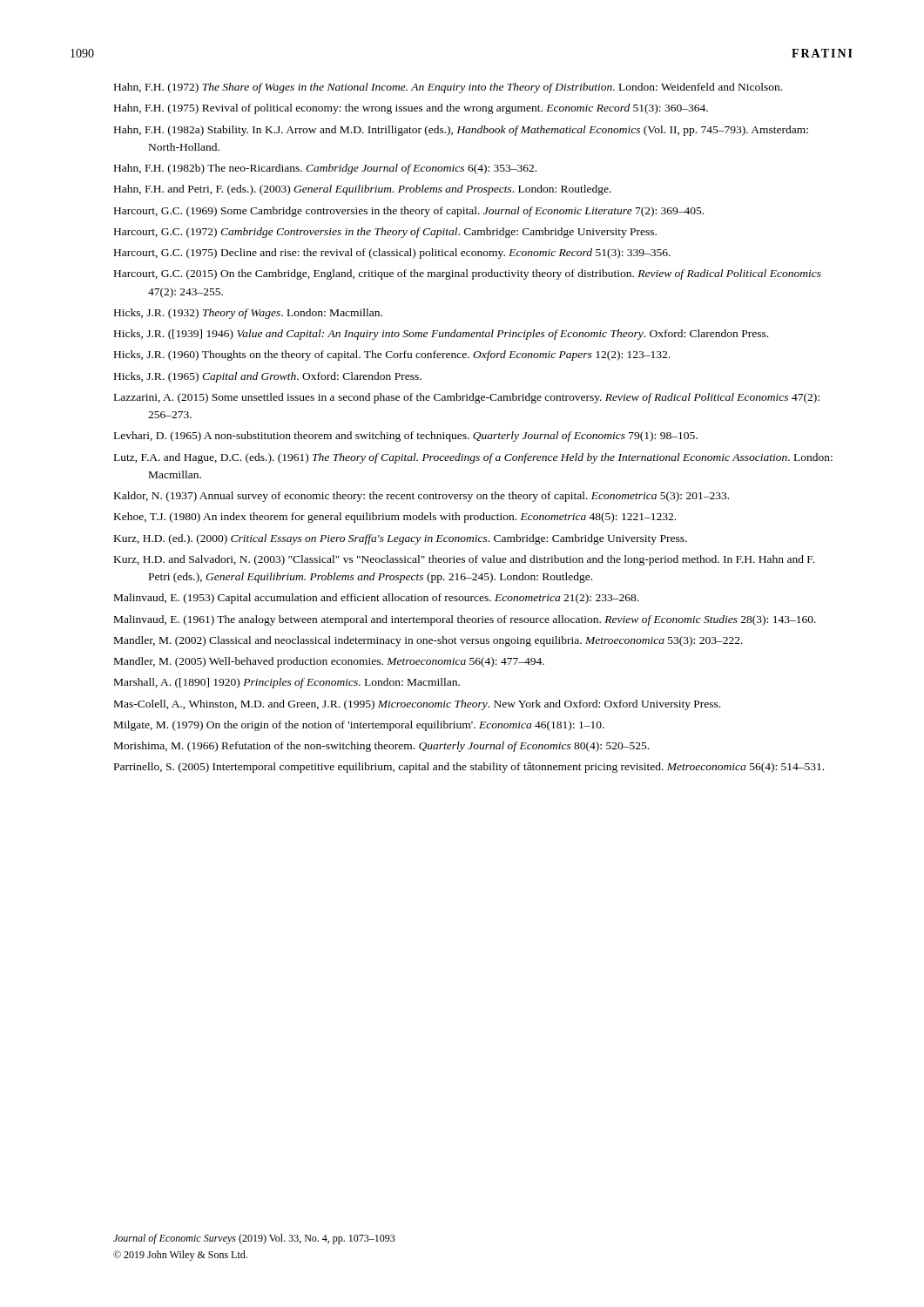Click on the list item that says "Hahn, F.H. (1975) Revival of"
The height and width of the screenshot is (1307, 924).
point(411,108)
